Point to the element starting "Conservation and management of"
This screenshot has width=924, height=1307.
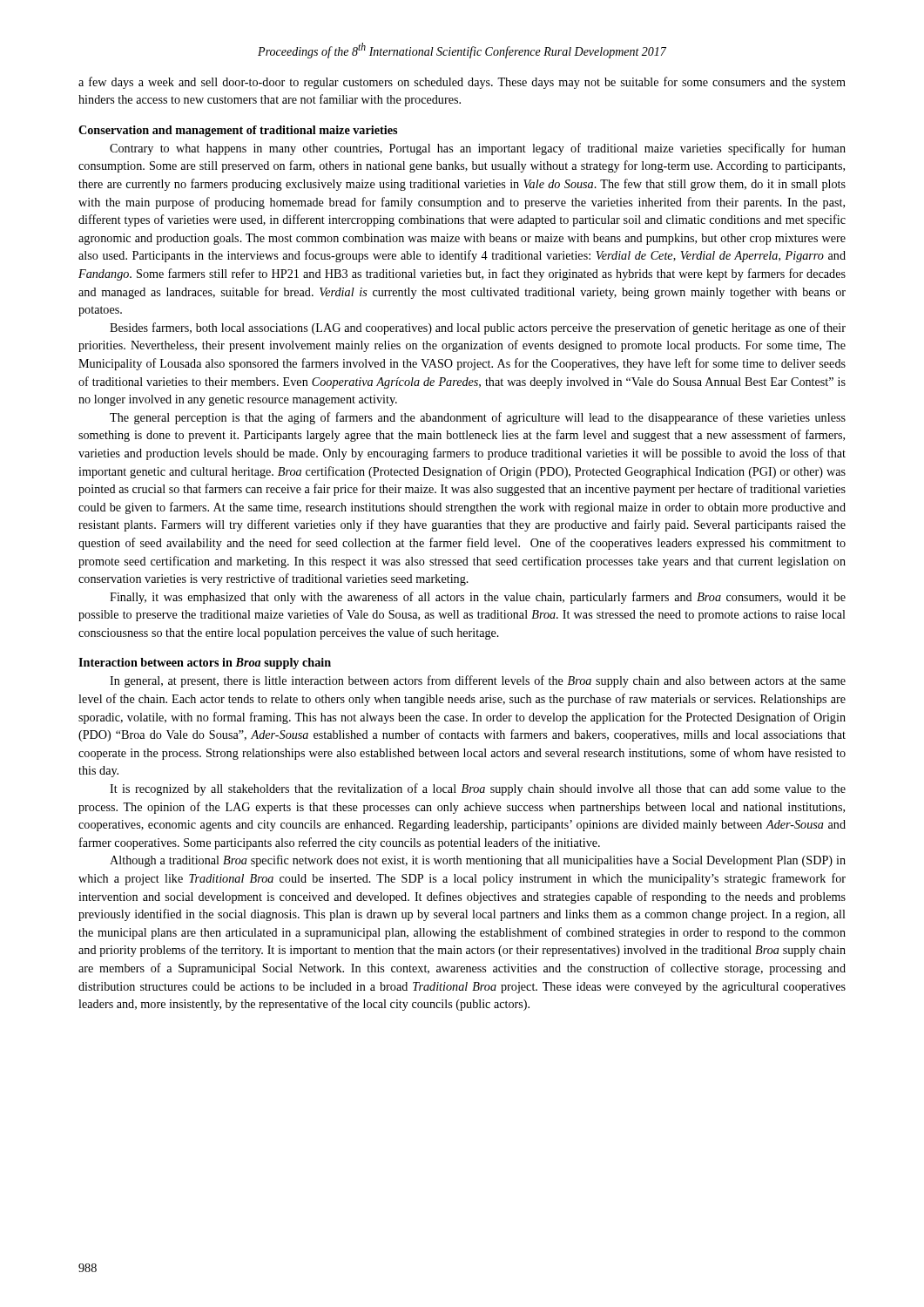click(238, 130)
